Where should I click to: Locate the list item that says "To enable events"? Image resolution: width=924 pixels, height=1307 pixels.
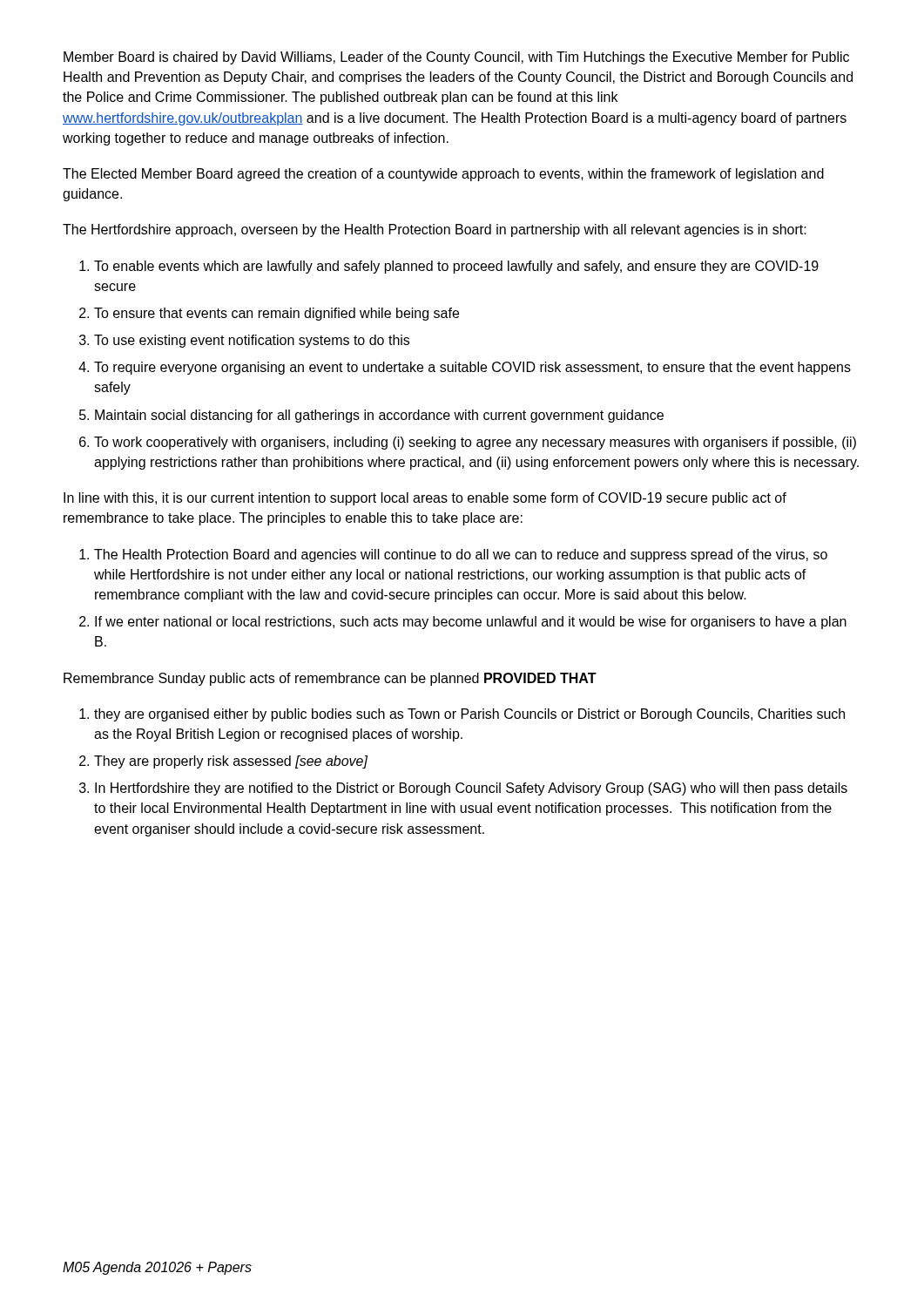point(456,276)
